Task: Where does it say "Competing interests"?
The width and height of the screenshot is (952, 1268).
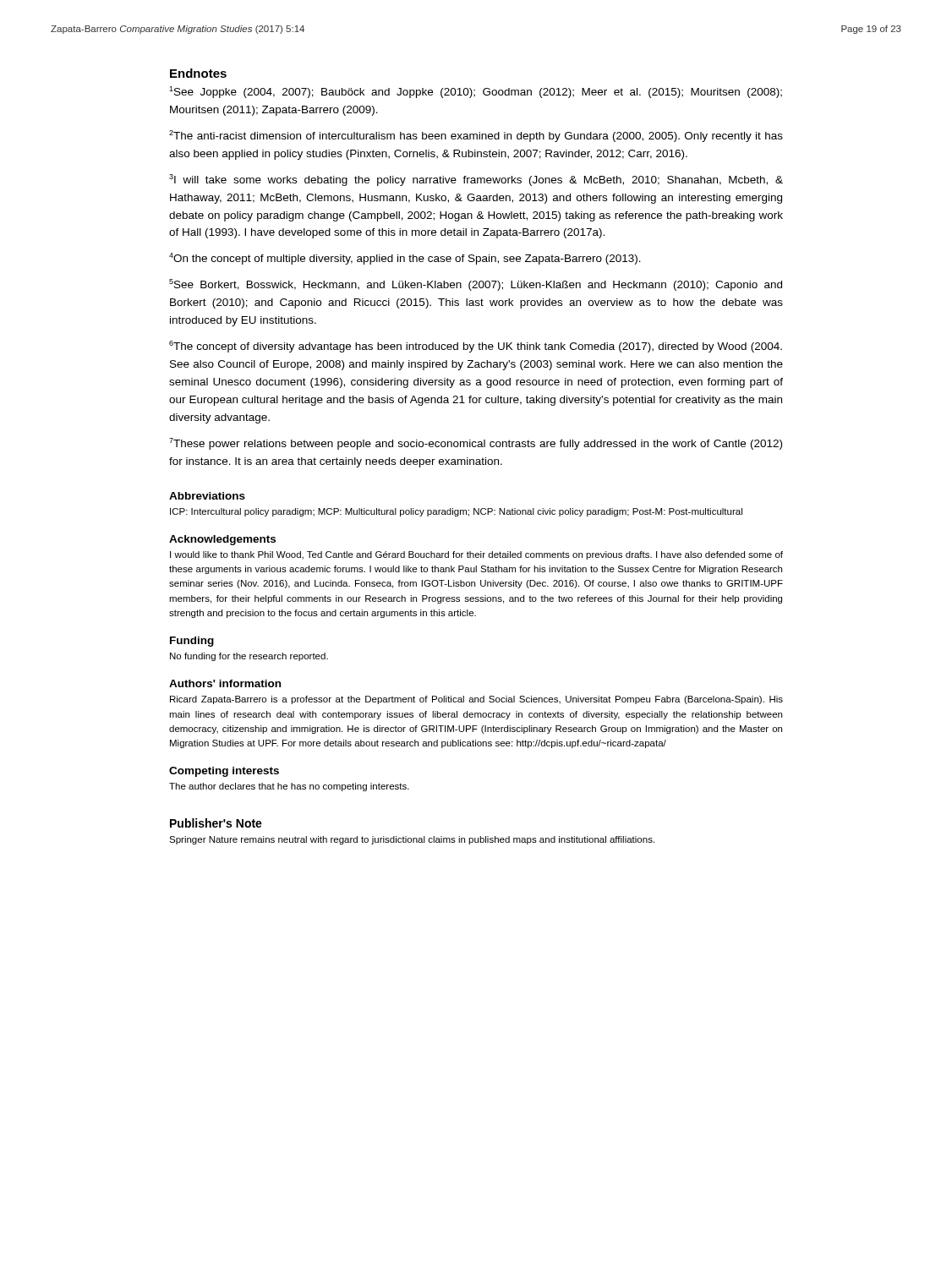Action: pos(224,771)
